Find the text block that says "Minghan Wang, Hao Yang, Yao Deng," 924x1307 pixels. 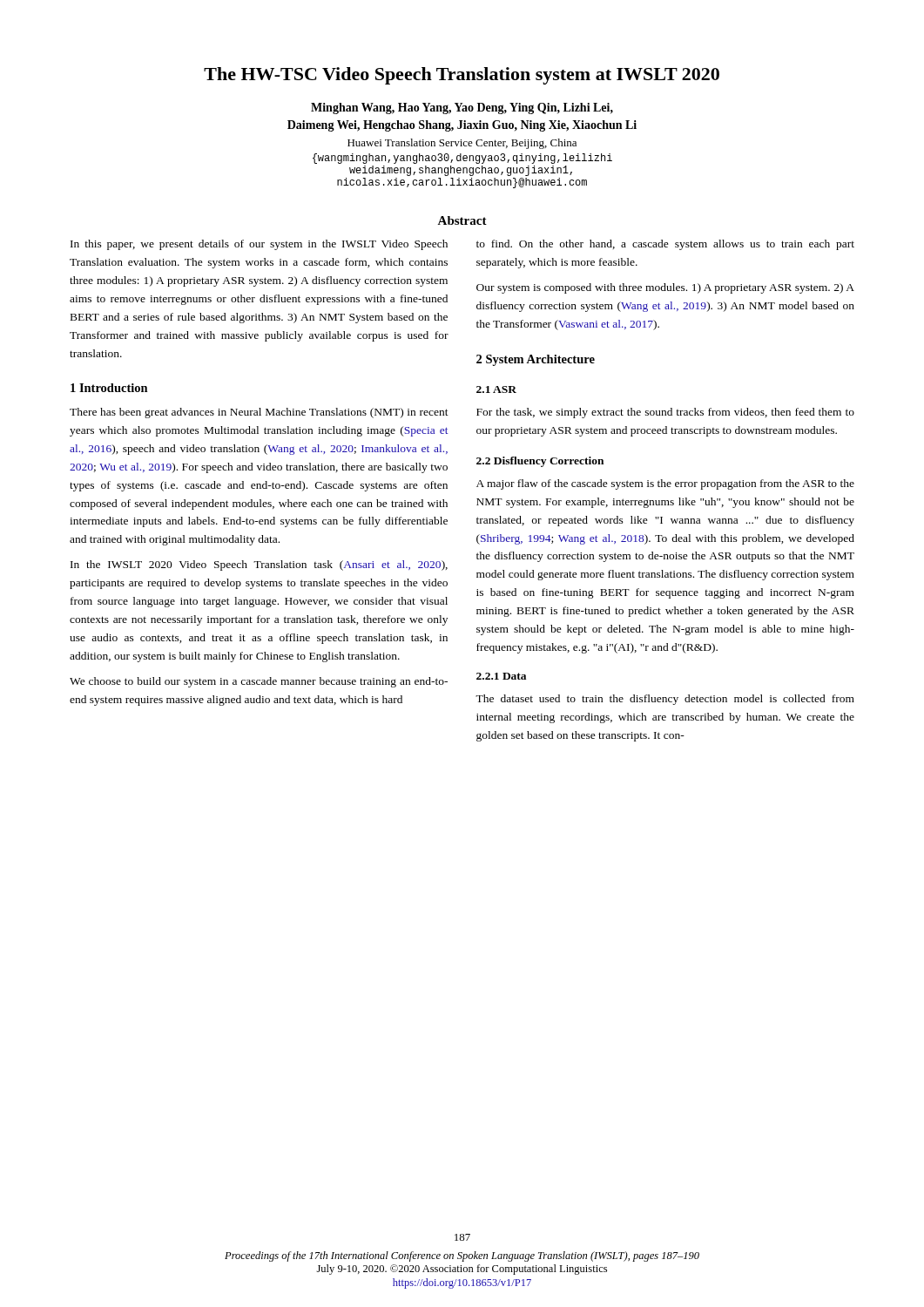tap(462, 145)
